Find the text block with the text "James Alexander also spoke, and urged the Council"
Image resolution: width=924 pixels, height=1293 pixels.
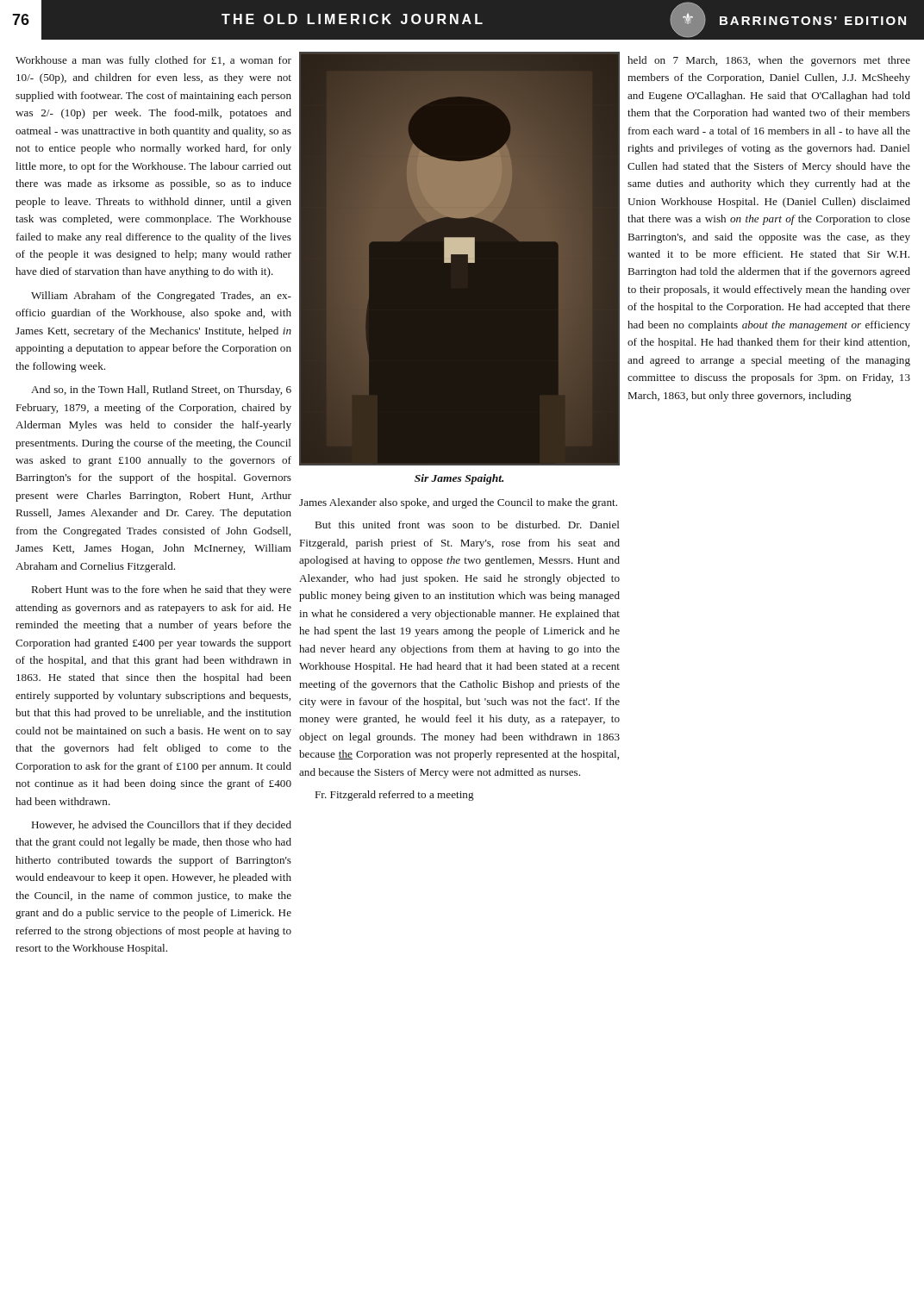point(459,649)
